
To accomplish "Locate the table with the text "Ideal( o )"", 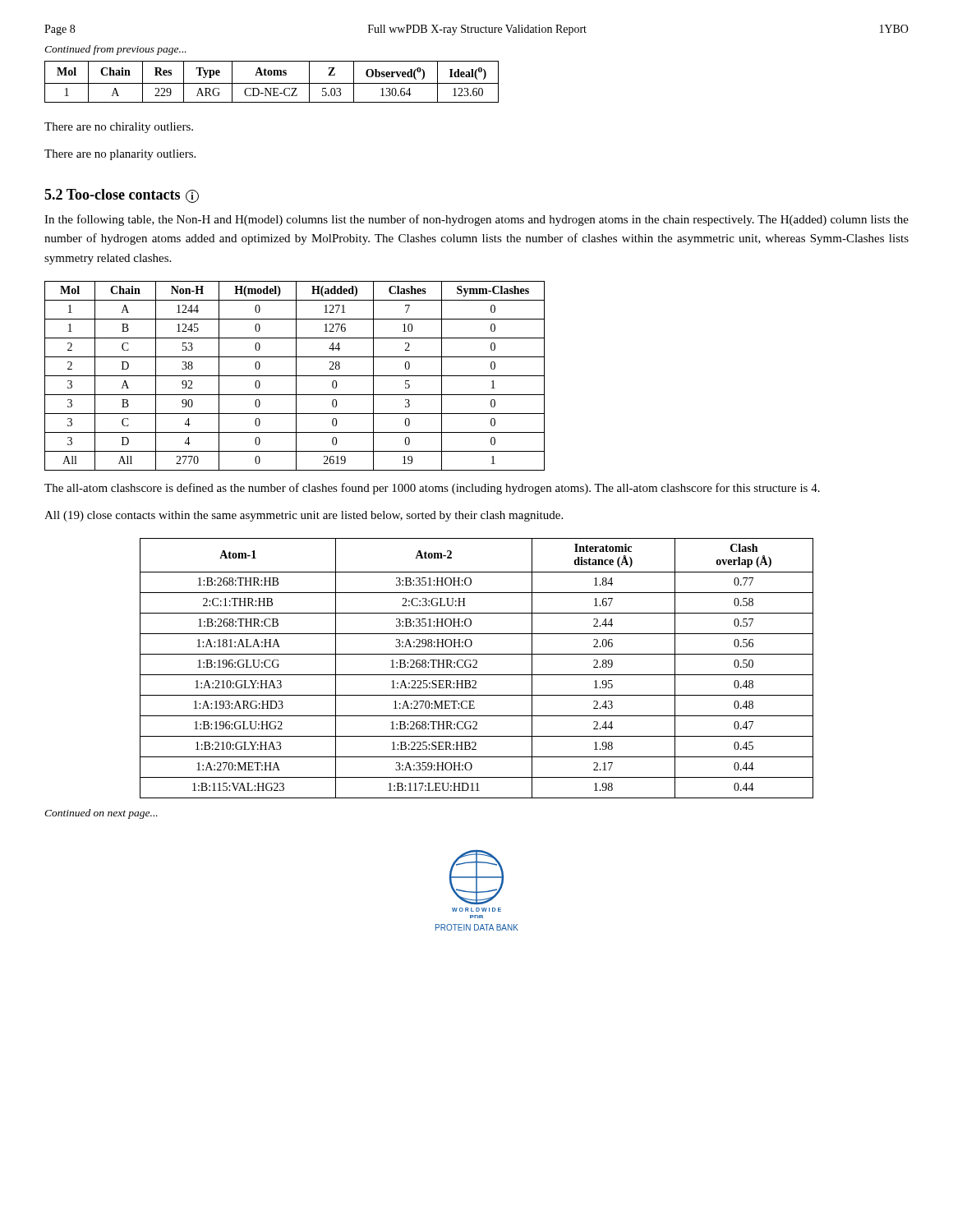I will (476, 82).
